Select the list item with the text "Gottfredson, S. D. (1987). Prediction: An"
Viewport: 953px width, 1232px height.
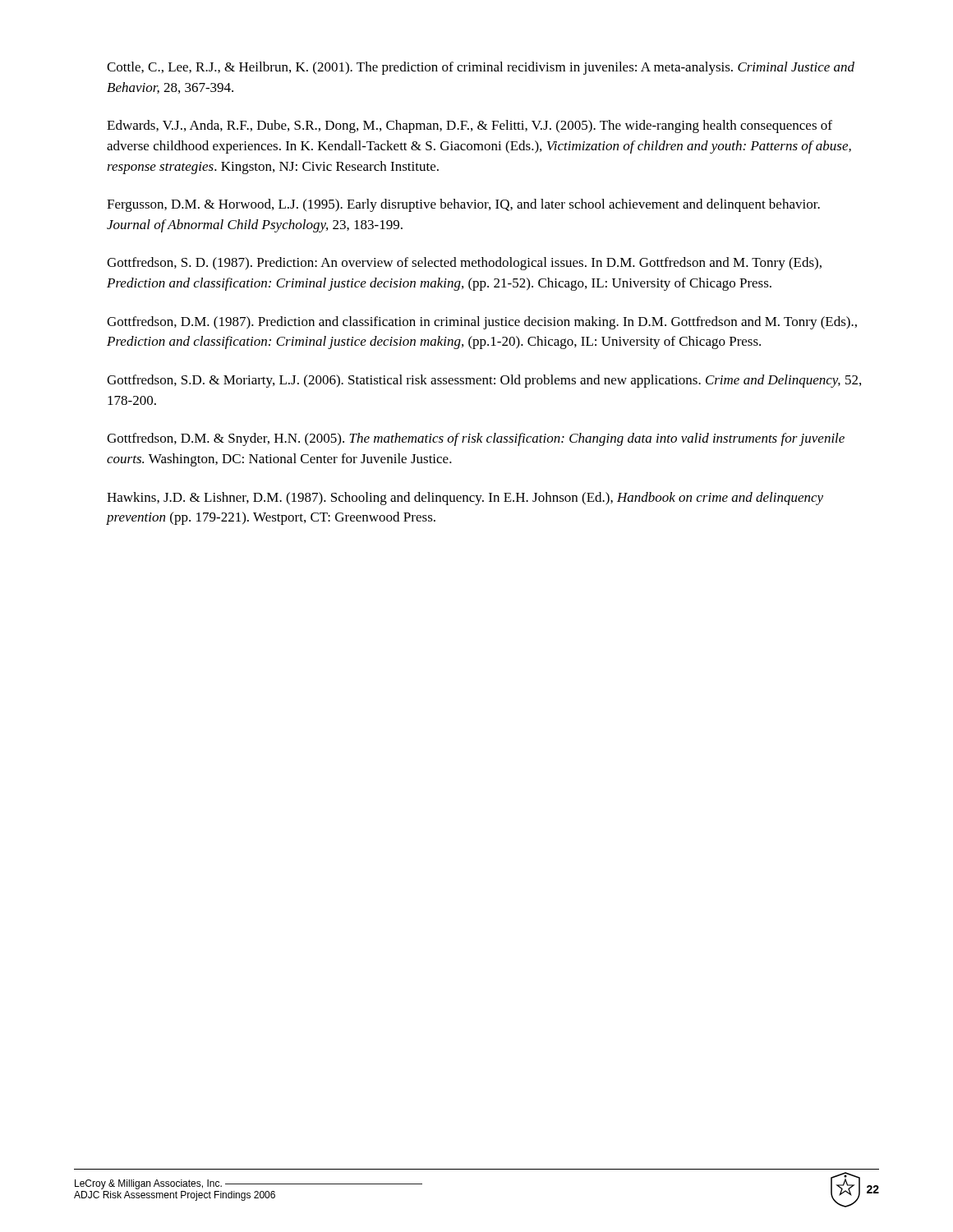[465, 273]
